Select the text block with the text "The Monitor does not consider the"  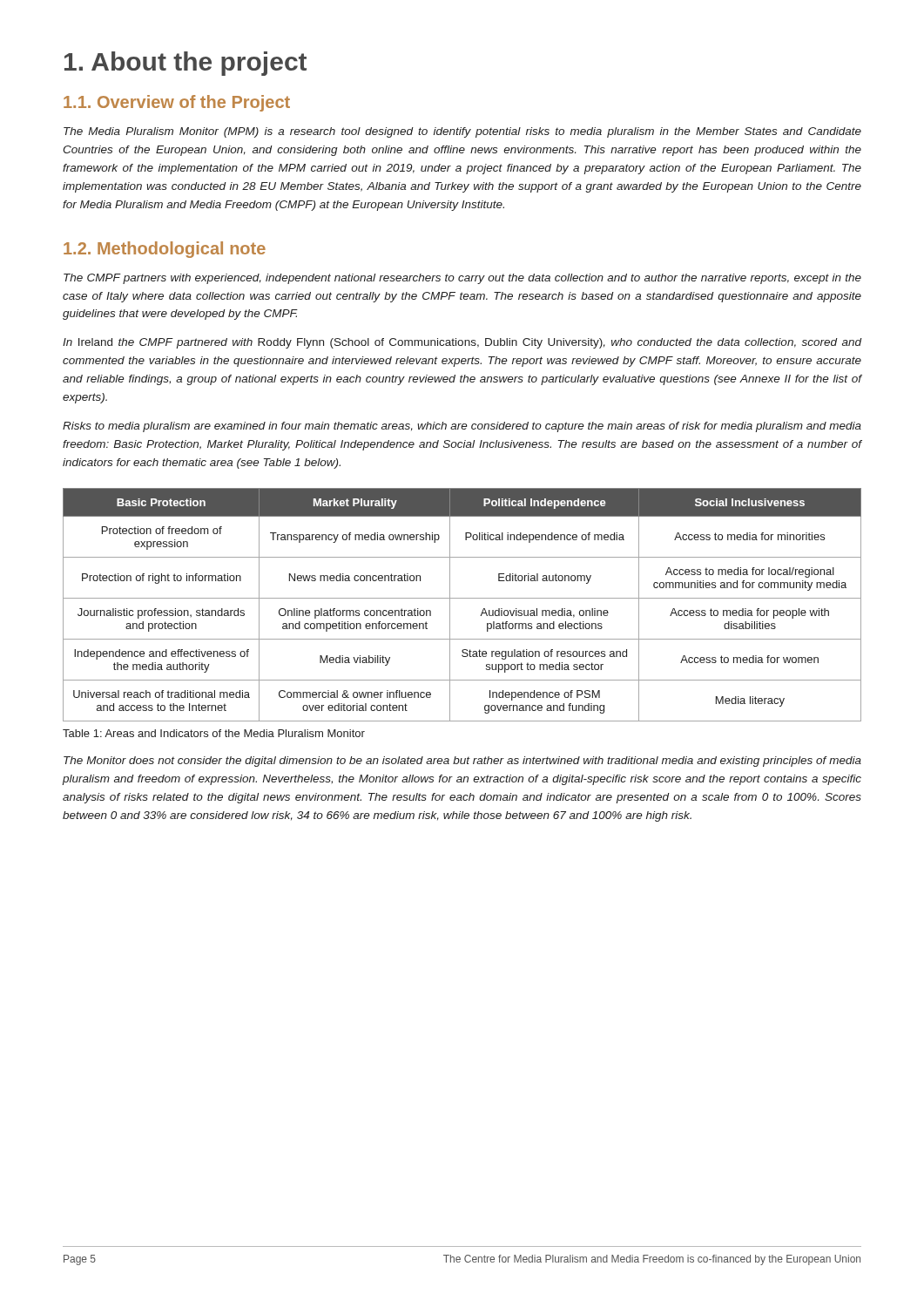coord(462,788)
